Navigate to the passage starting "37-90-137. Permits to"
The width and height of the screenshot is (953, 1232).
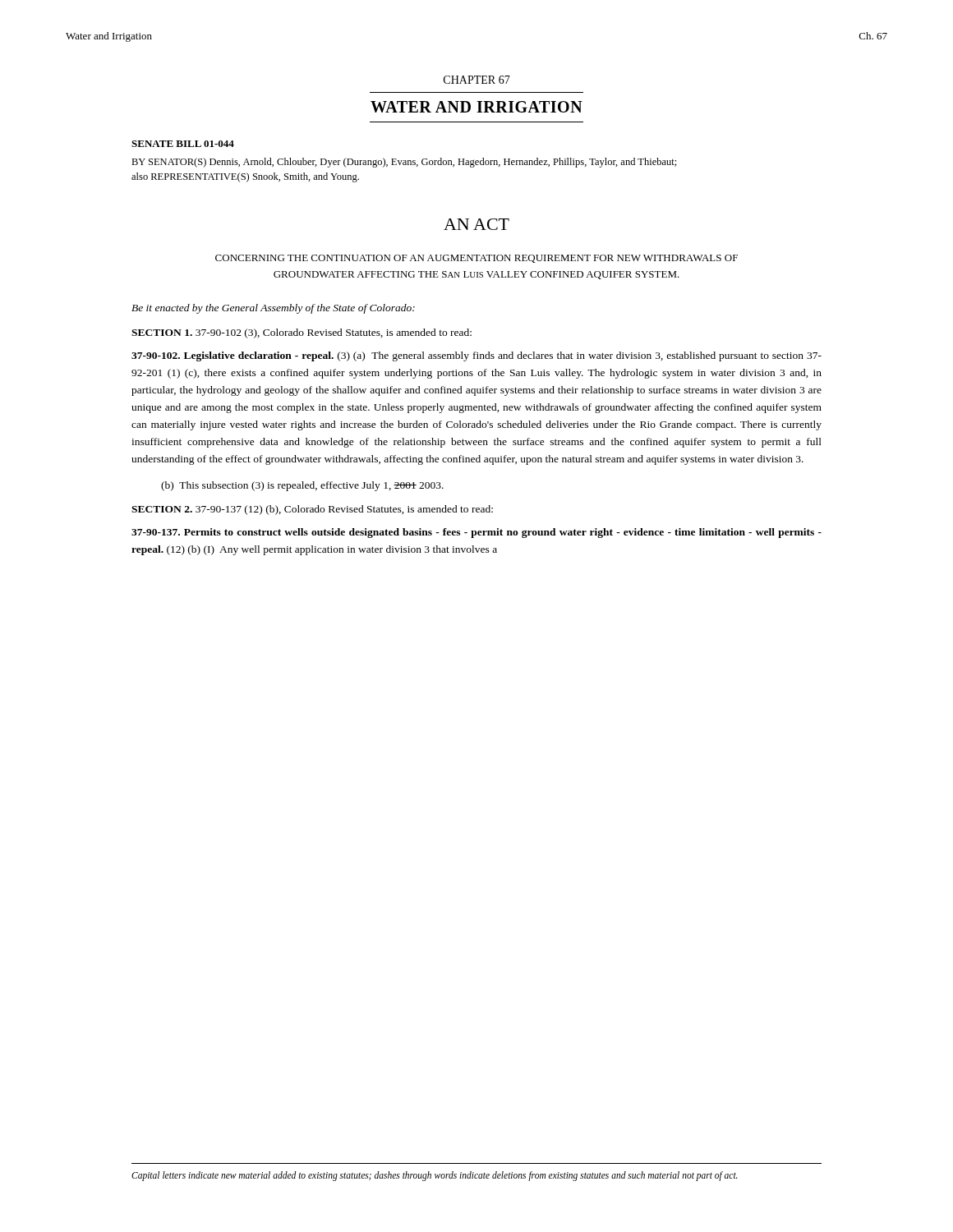point(476,542)
